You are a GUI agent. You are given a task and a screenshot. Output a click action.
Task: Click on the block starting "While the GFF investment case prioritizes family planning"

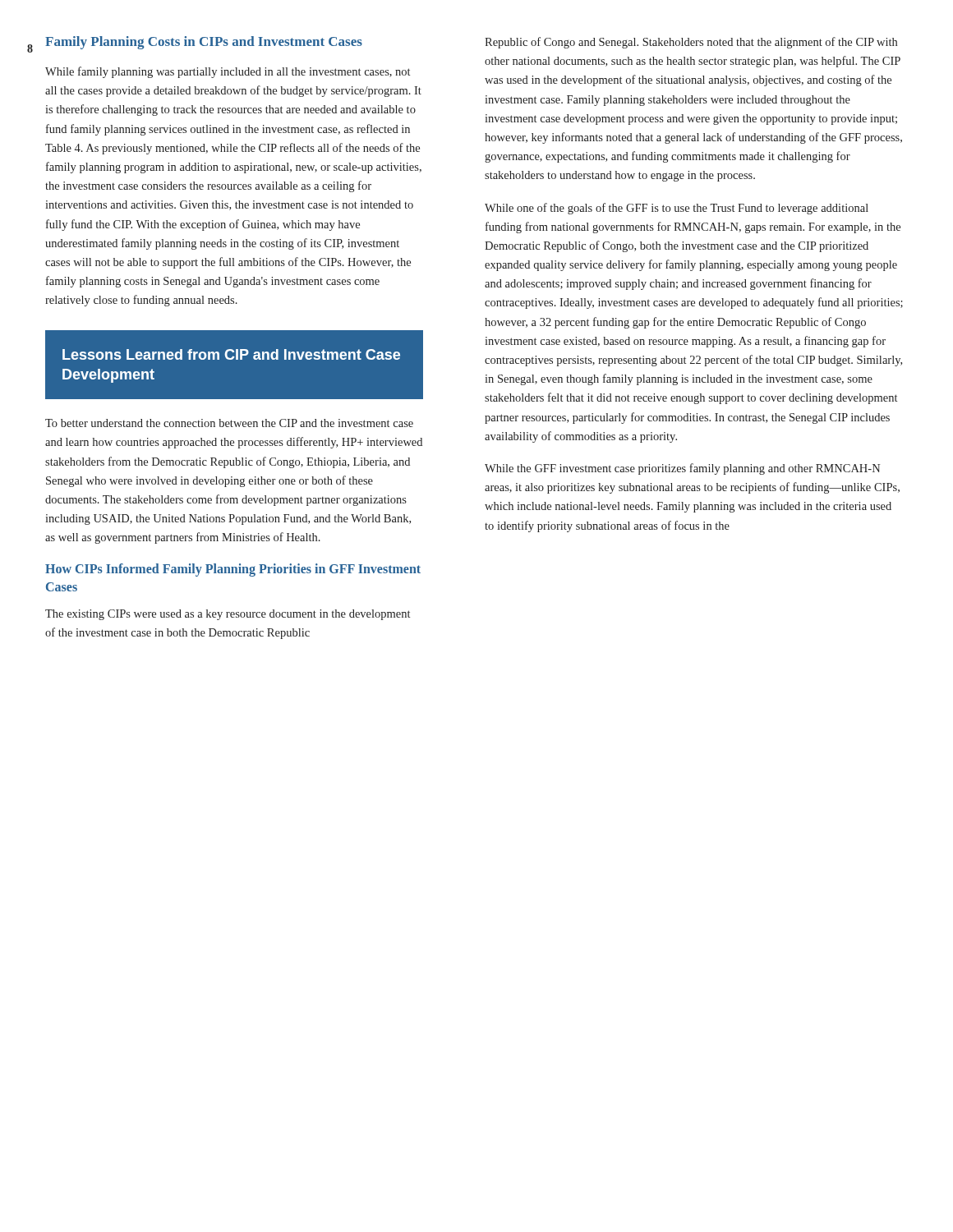pyautogui.click(x=692, y=497)
